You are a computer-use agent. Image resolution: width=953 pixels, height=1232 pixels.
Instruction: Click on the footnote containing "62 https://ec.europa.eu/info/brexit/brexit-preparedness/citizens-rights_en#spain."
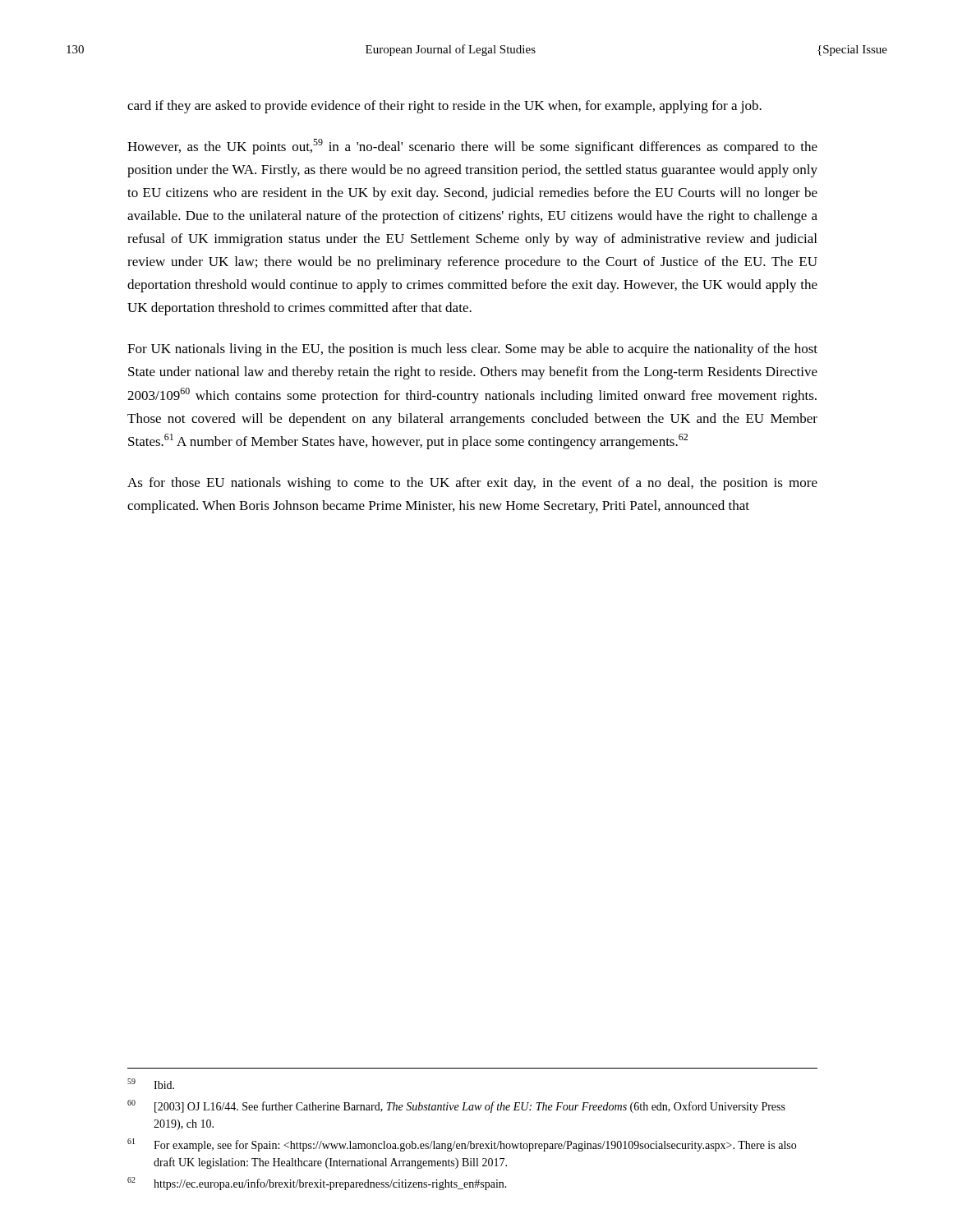(x=317, y=1184)
